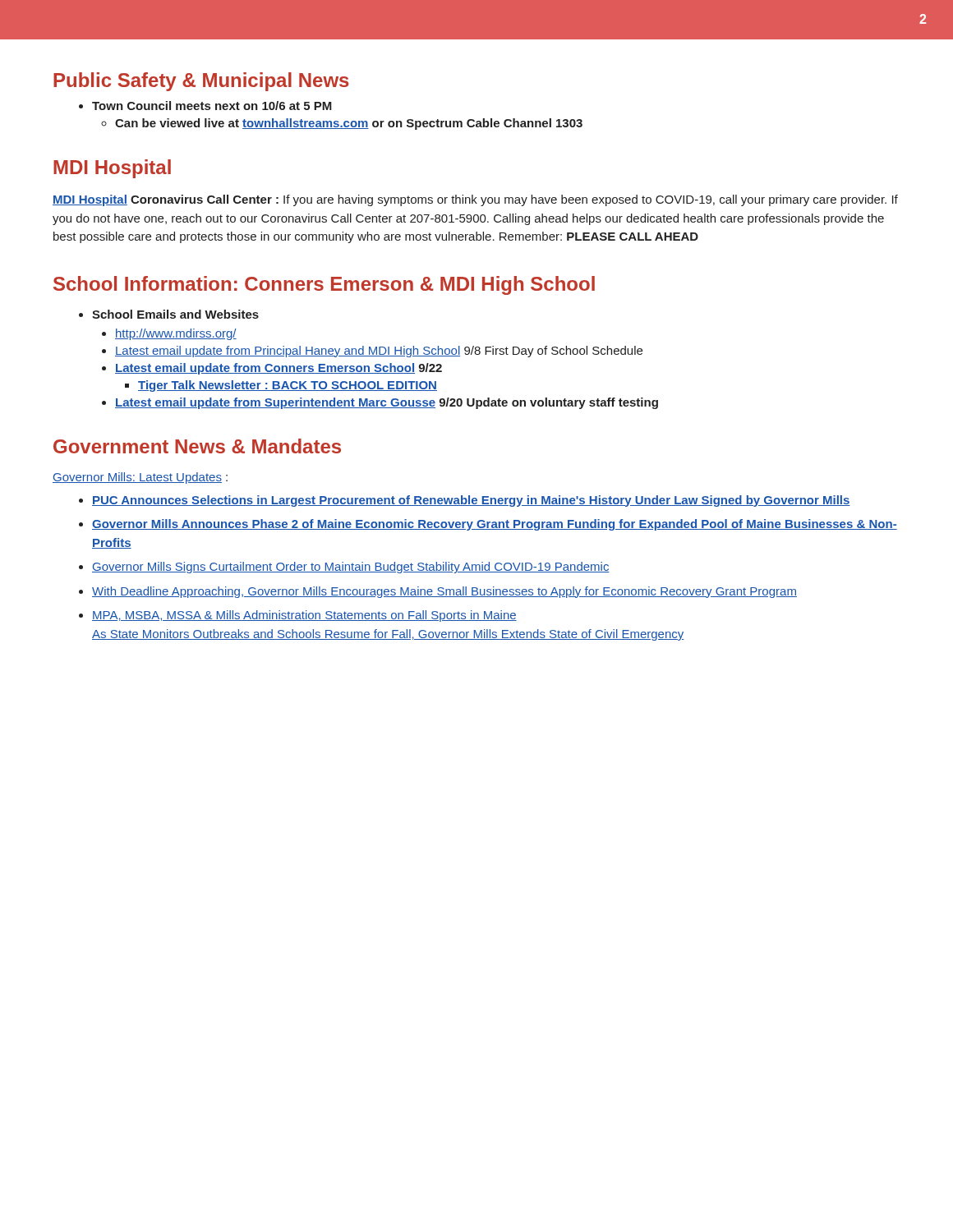
Task: Click on the text starting "Government News & Mandates"
Action: tap(197, 446)
